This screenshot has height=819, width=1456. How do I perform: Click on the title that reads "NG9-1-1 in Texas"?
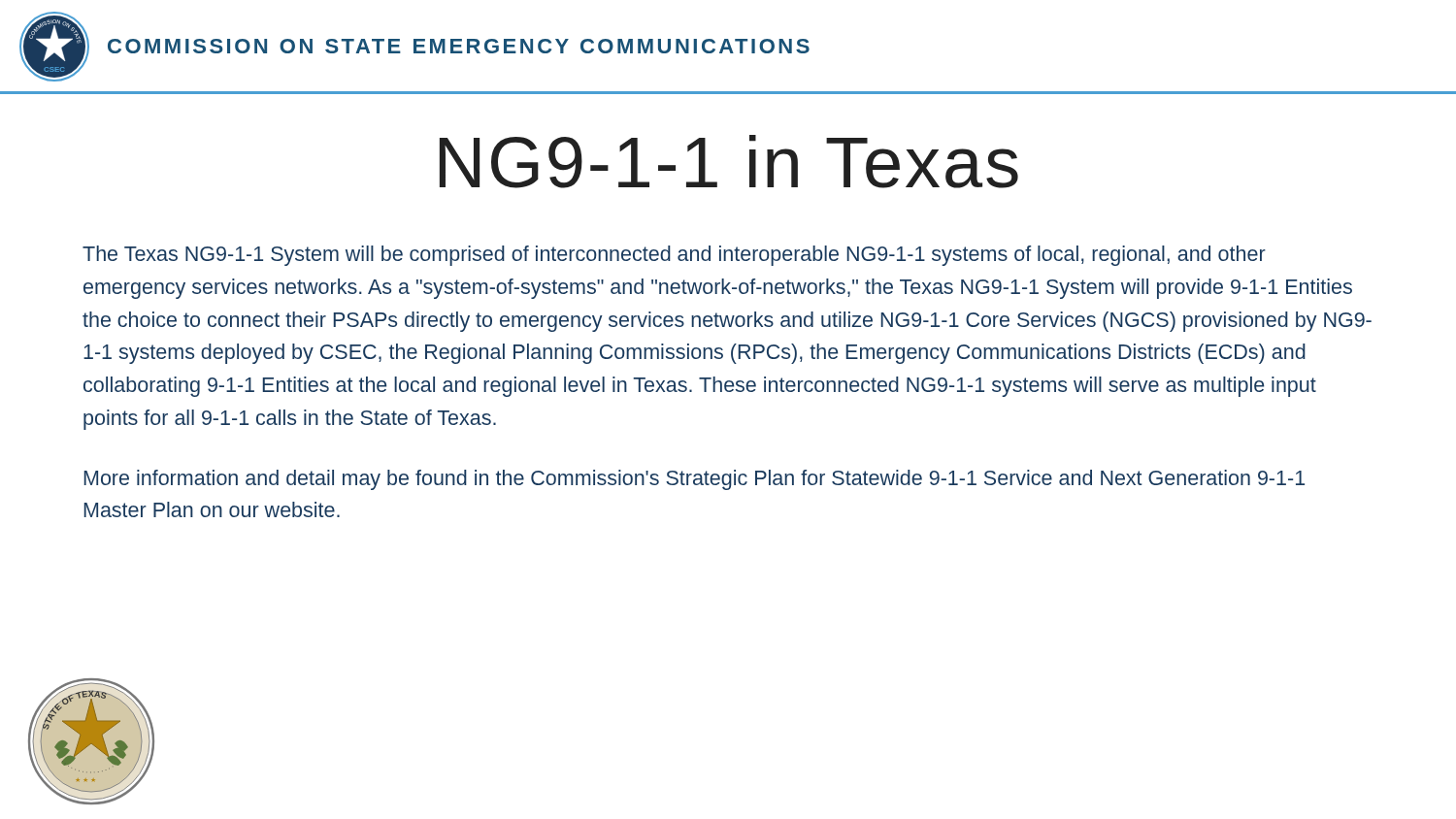click(728, 163)
